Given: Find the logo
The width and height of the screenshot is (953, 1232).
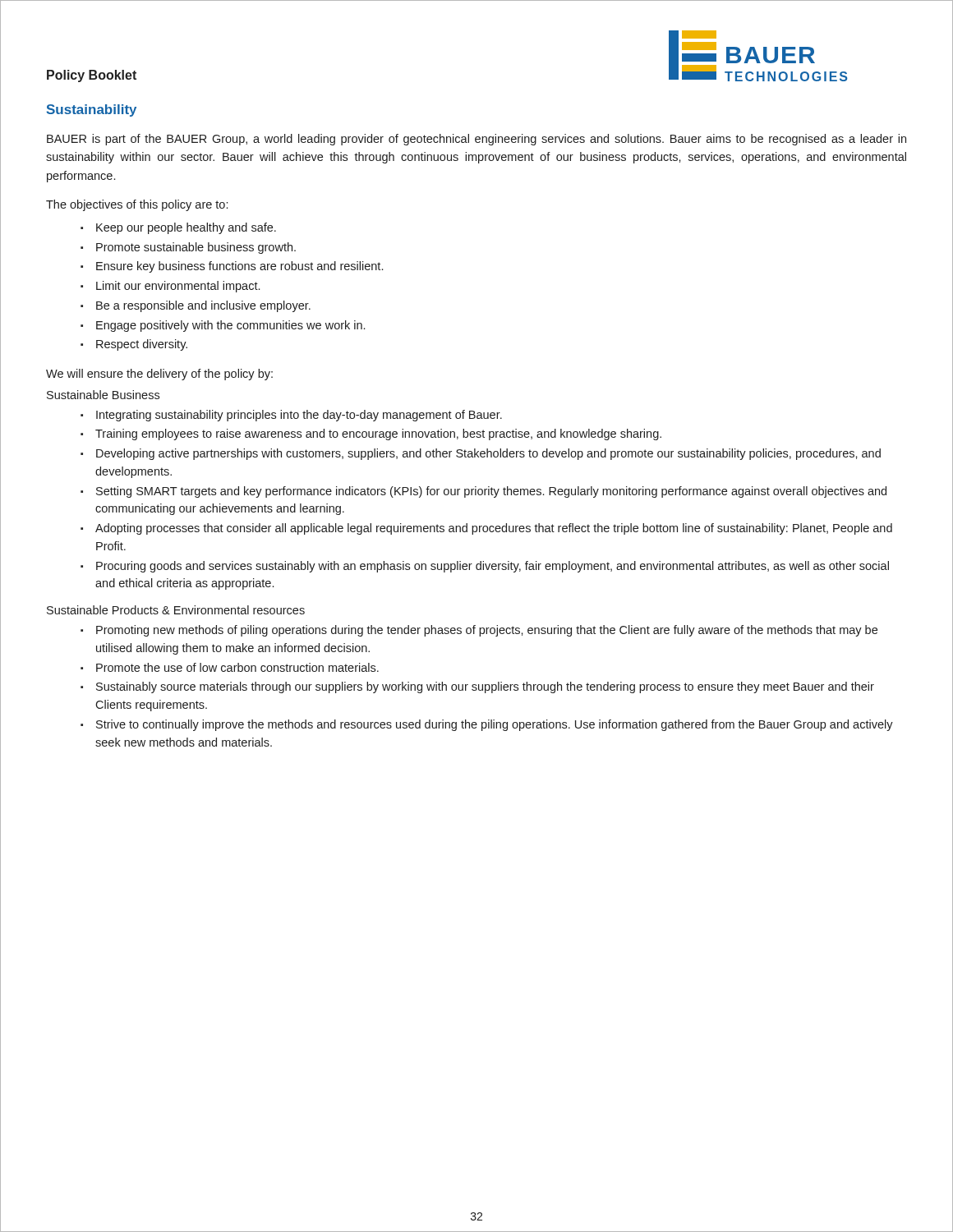Looking at the screenshot, I should 788,56.
